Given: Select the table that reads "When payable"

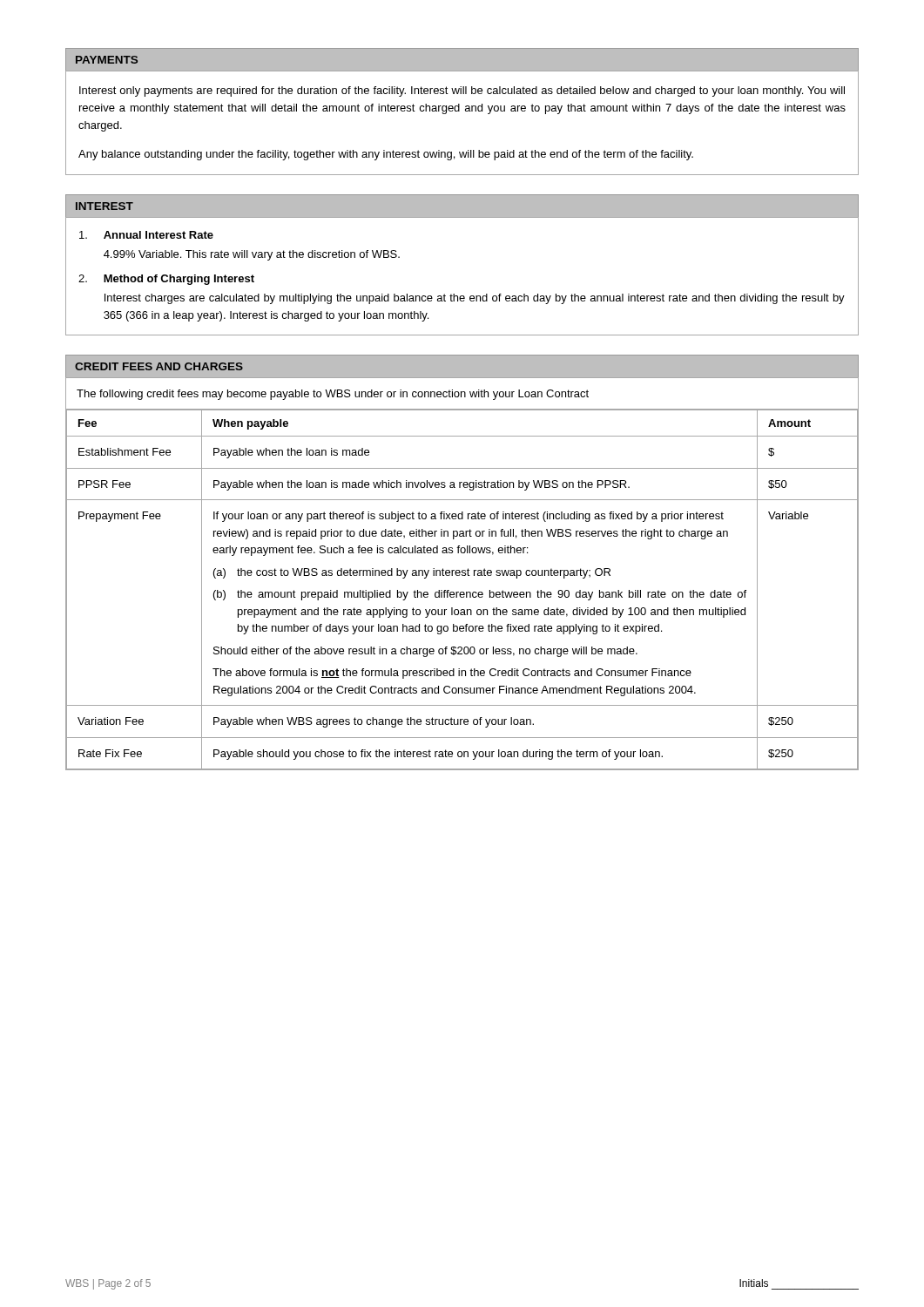Looking at the screenshot, I should pyautogui.click(x=462, y=590).
